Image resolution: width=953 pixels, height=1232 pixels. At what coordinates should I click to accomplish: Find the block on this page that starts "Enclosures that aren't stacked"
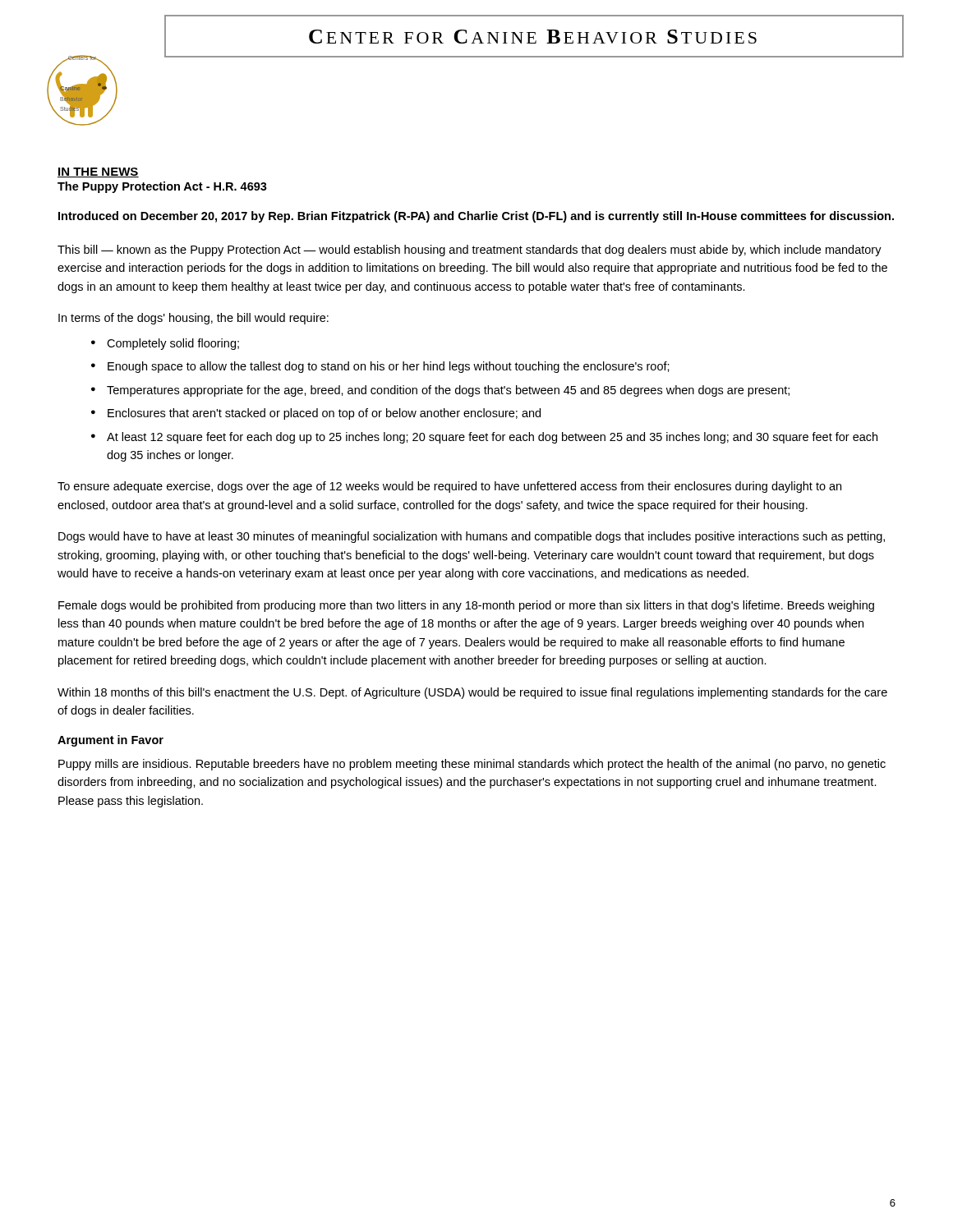coord(324,413)
